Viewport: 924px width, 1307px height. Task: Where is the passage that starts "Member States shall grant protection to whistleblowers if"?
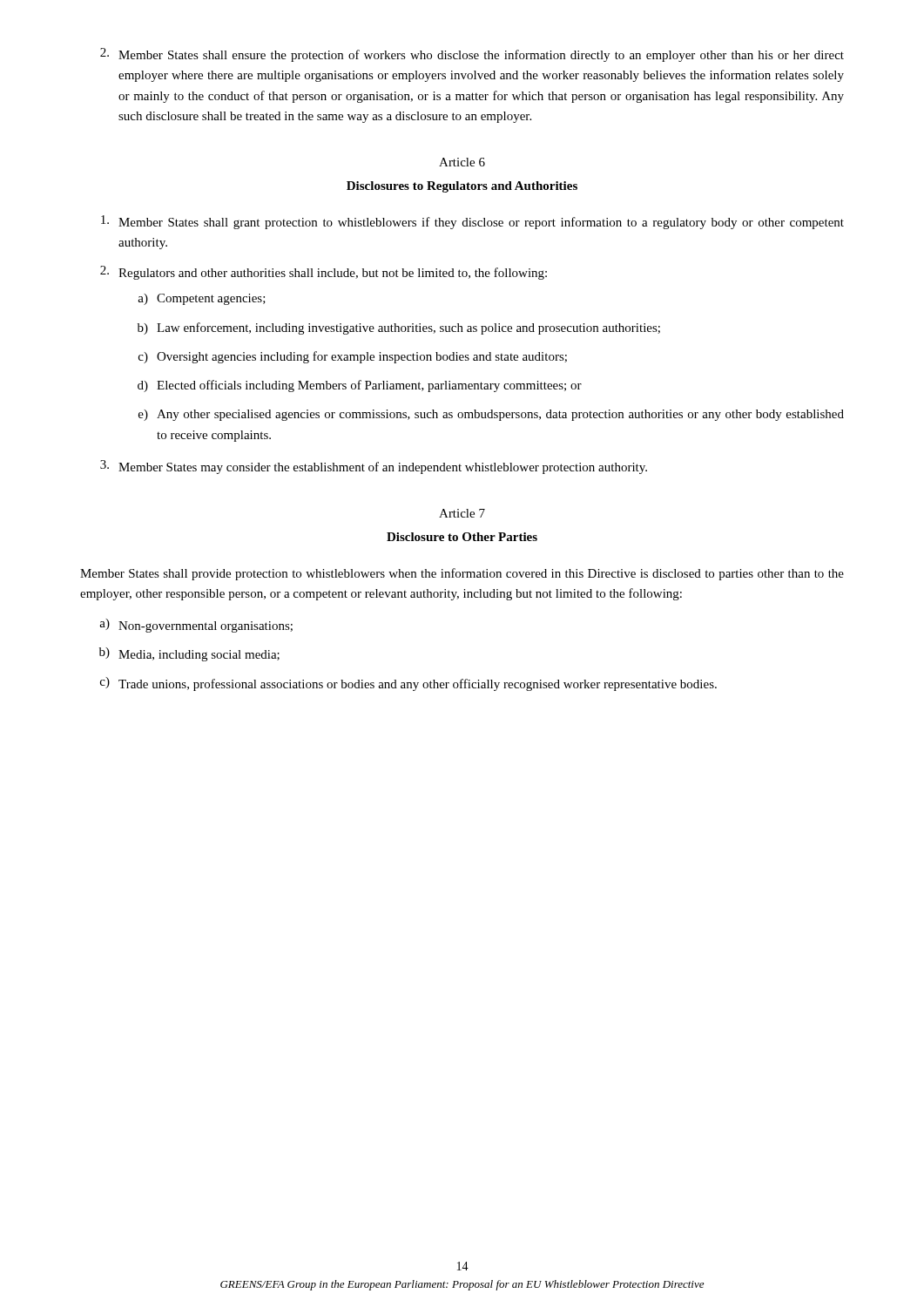(462, 232)
